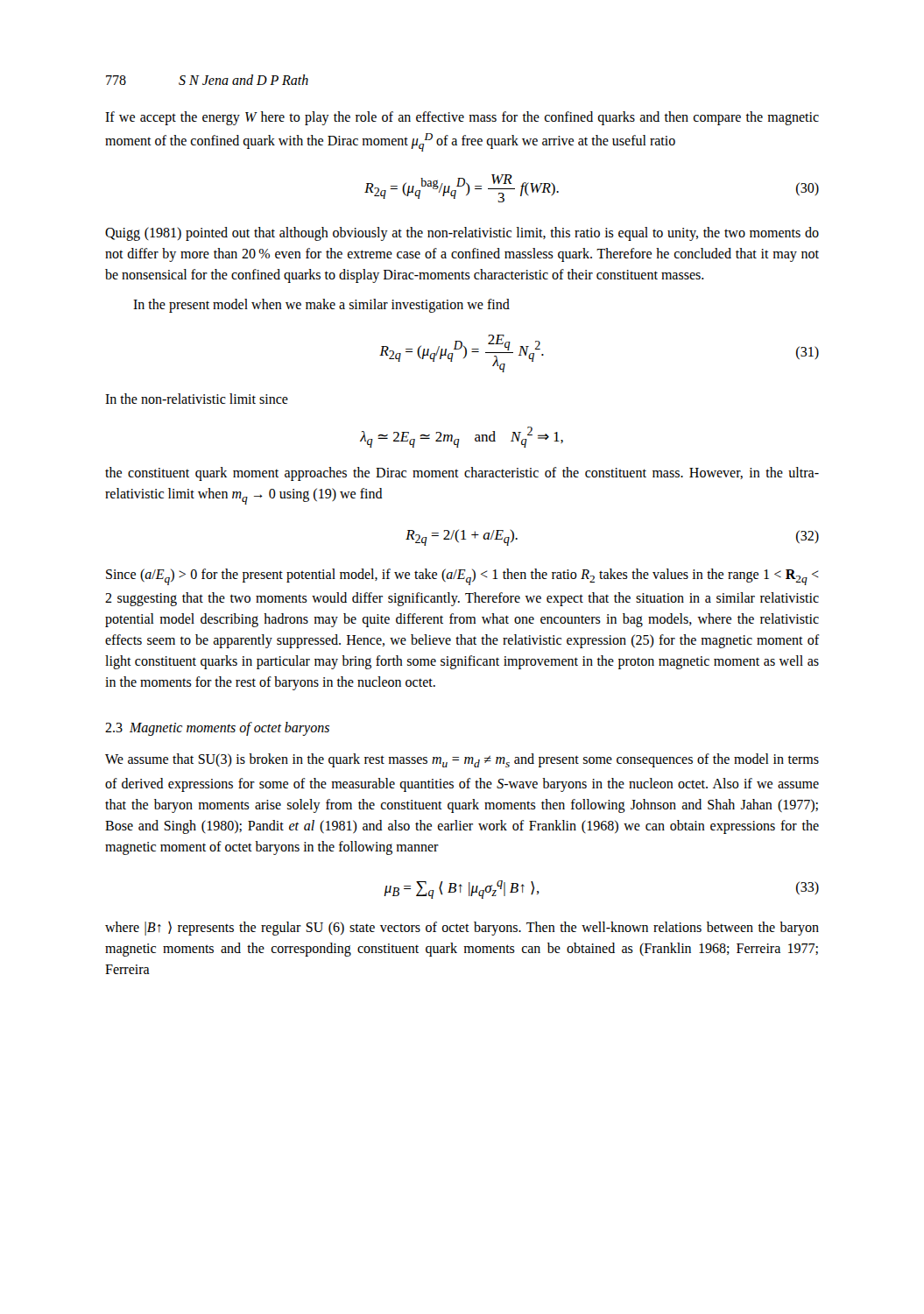Select the text block starting "If we accept the energy W"
This screenshot has width=924, height=1314.
point(462,131)
